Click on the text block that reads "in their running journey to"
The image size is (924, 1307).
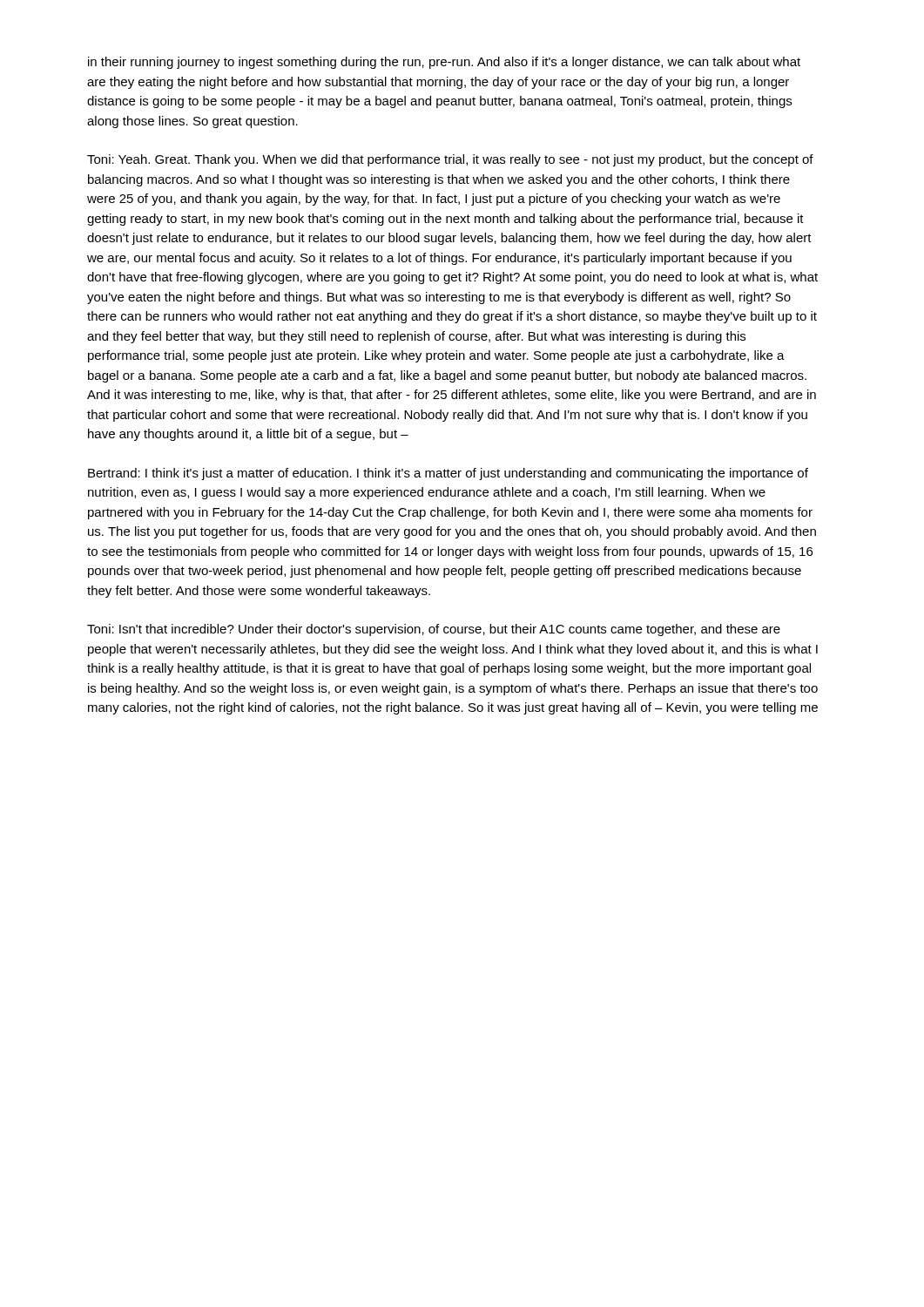(444, 91)
